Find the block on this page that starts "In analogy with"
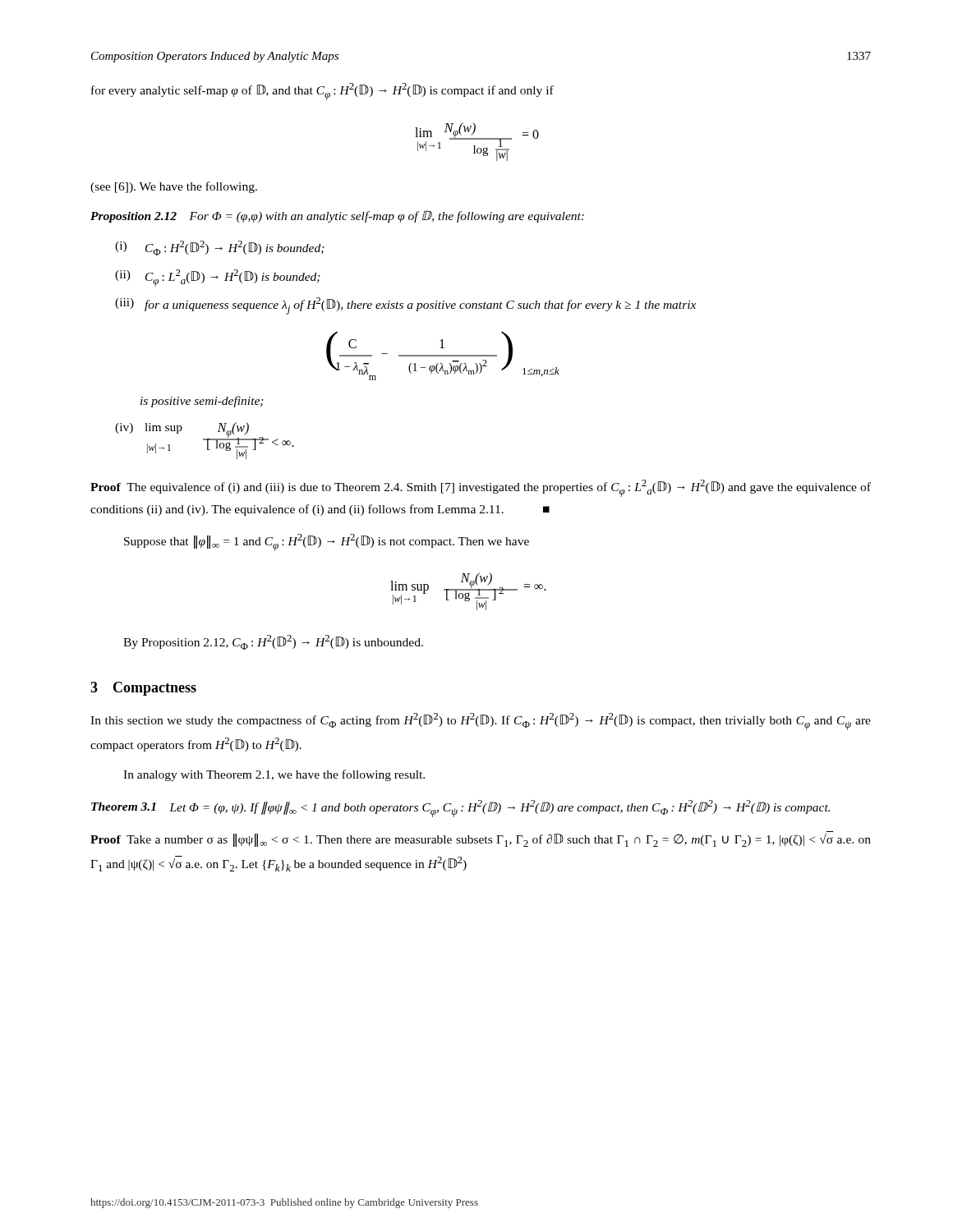Screen dimensions: 1232x953 coord(274,774)
